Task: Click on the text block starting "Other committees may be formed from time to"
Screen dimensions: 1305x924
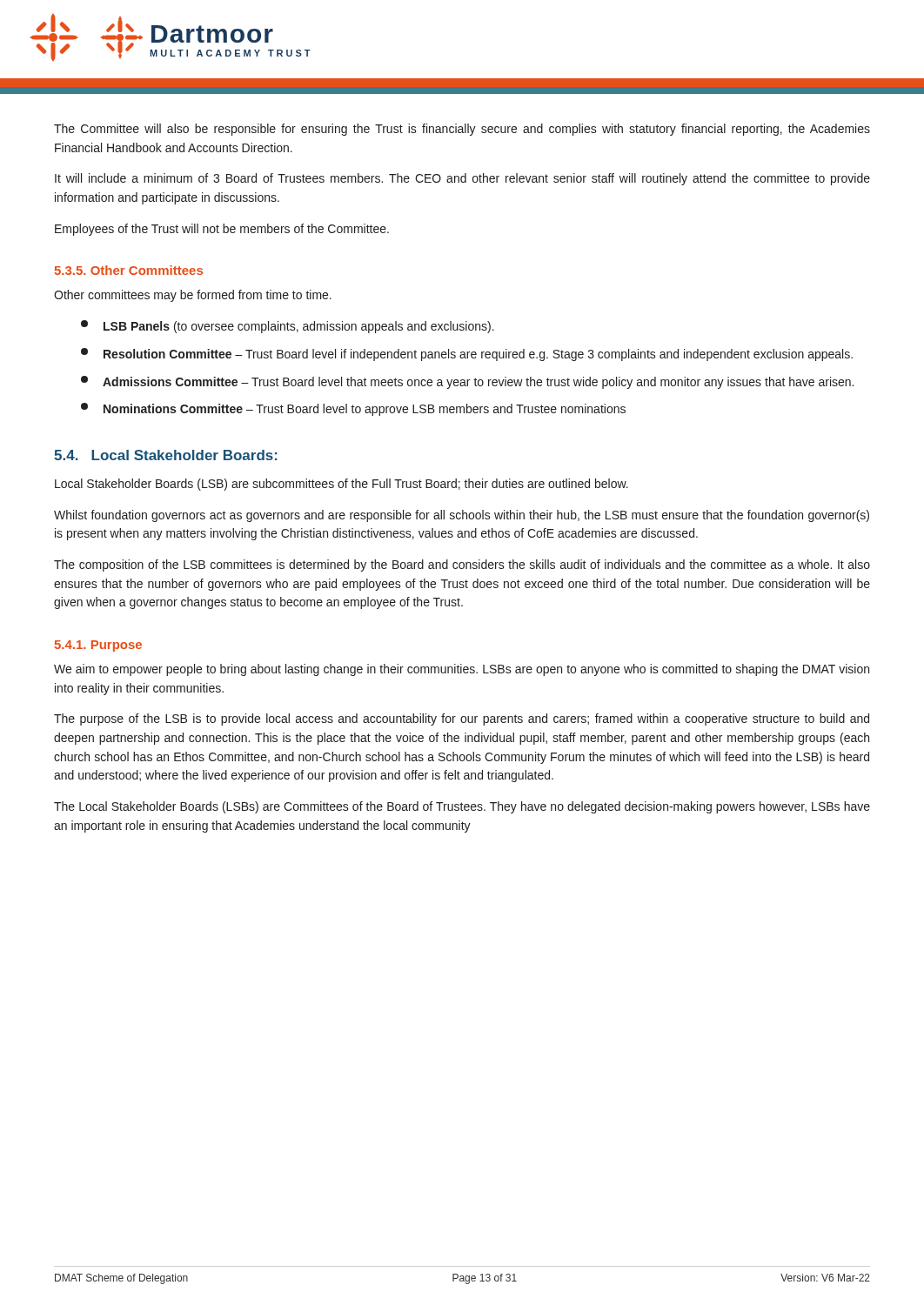Action: pos(193,295)
